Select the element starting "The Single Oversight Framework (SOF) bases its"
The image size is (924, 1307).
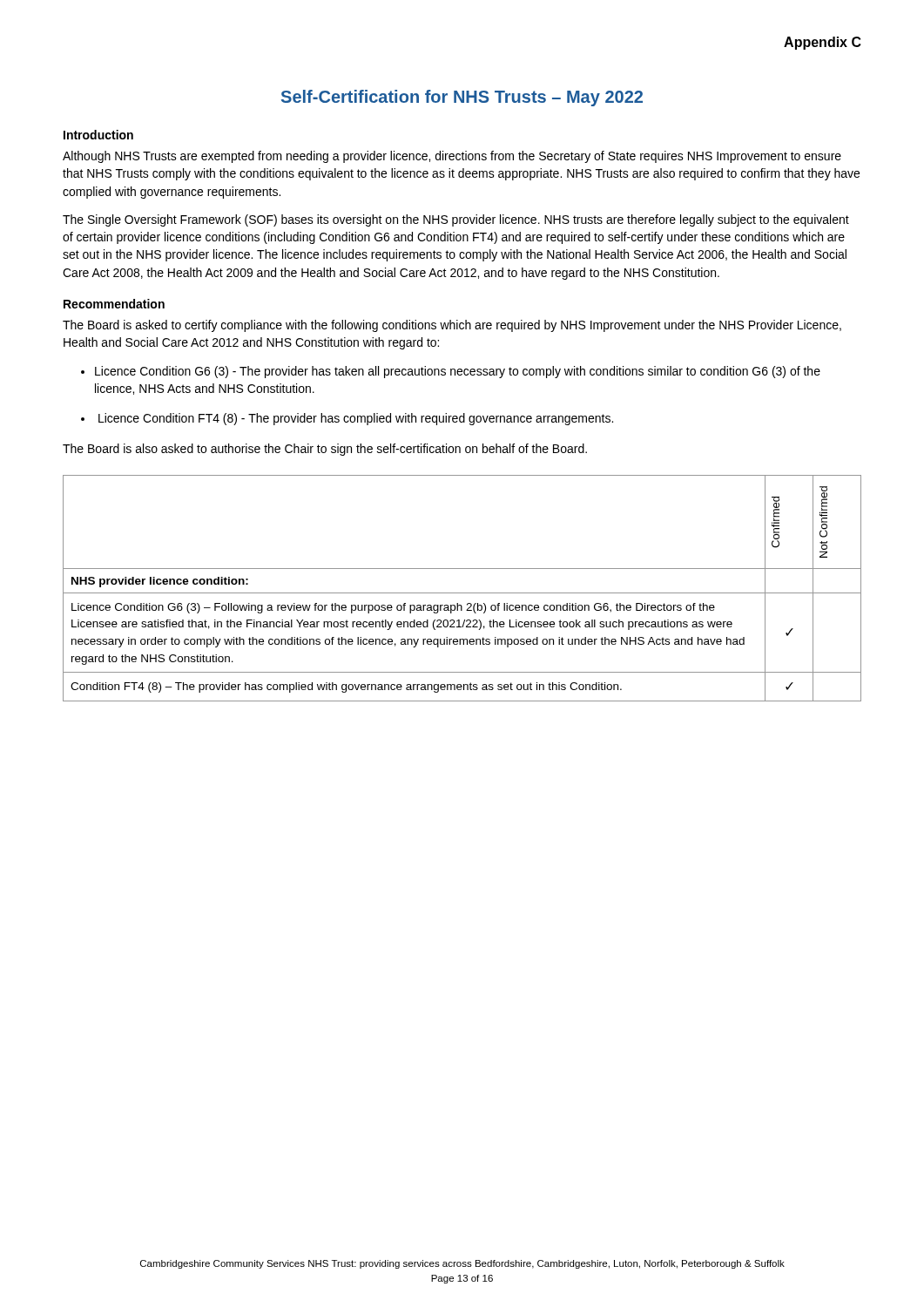(456, 246)
